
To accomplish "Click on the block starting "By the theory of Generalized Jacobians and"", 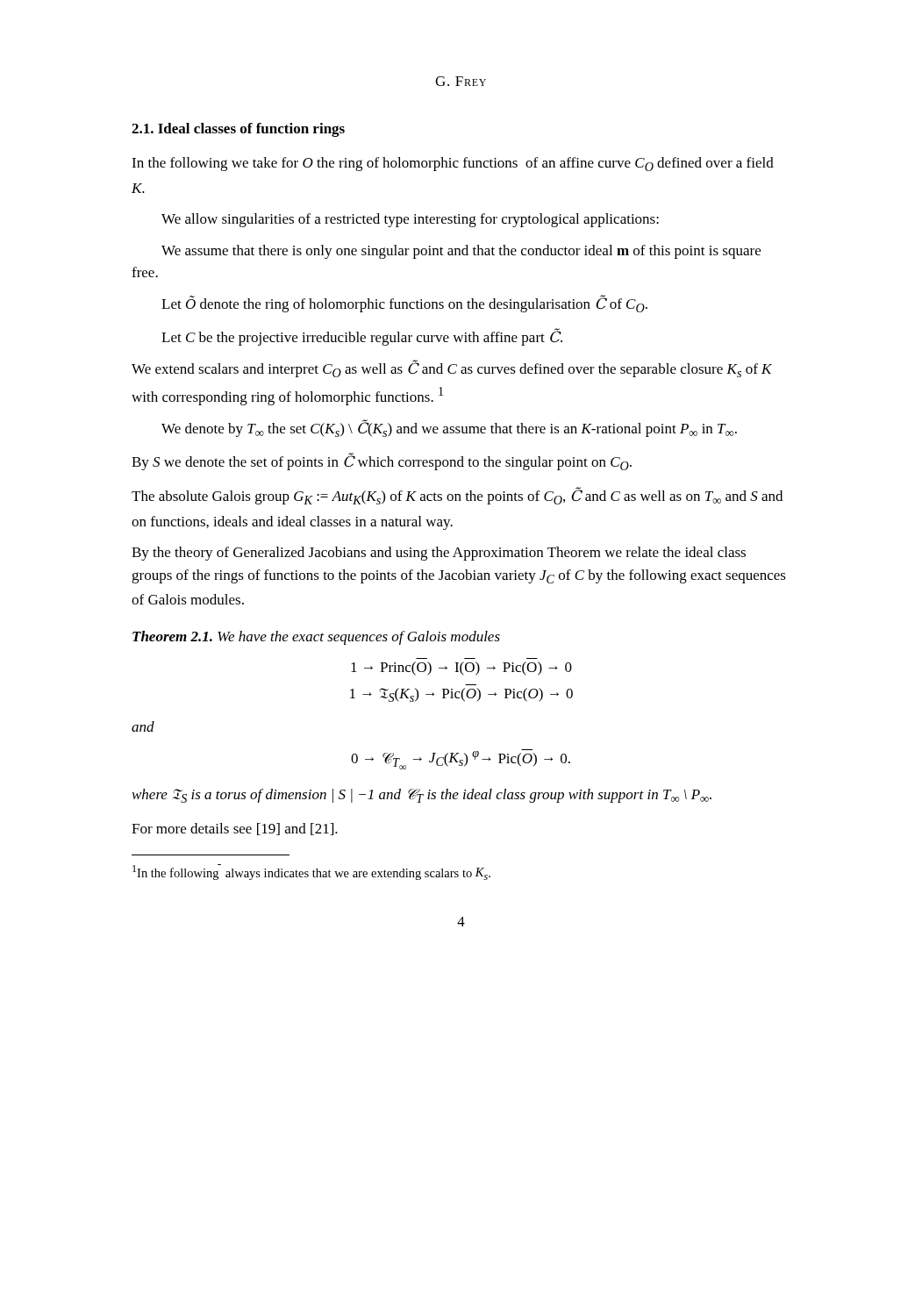I will pyautogui.click(x=461, y=576).
